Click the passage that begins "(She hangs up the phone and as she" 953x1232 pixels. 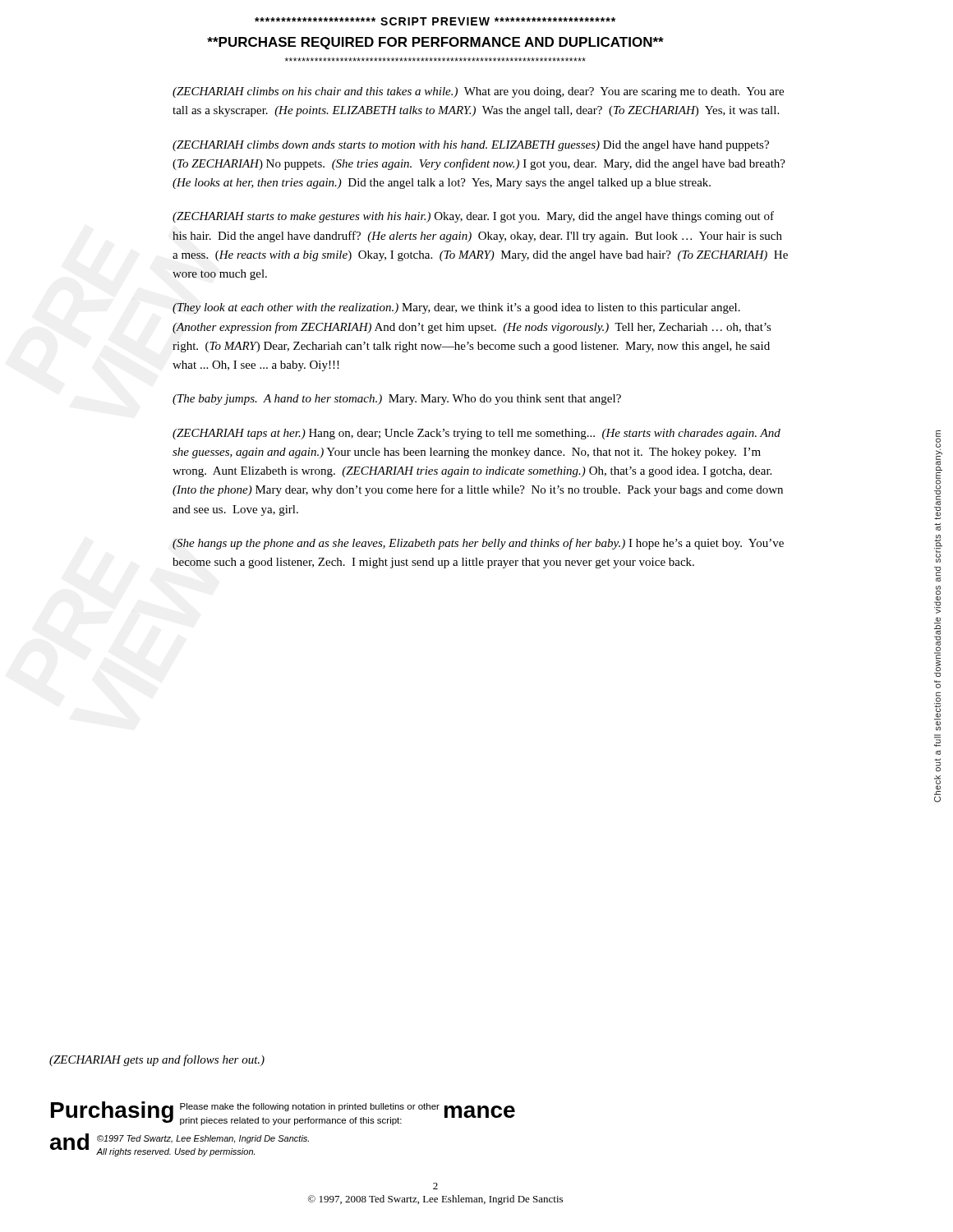pos(478,552)
